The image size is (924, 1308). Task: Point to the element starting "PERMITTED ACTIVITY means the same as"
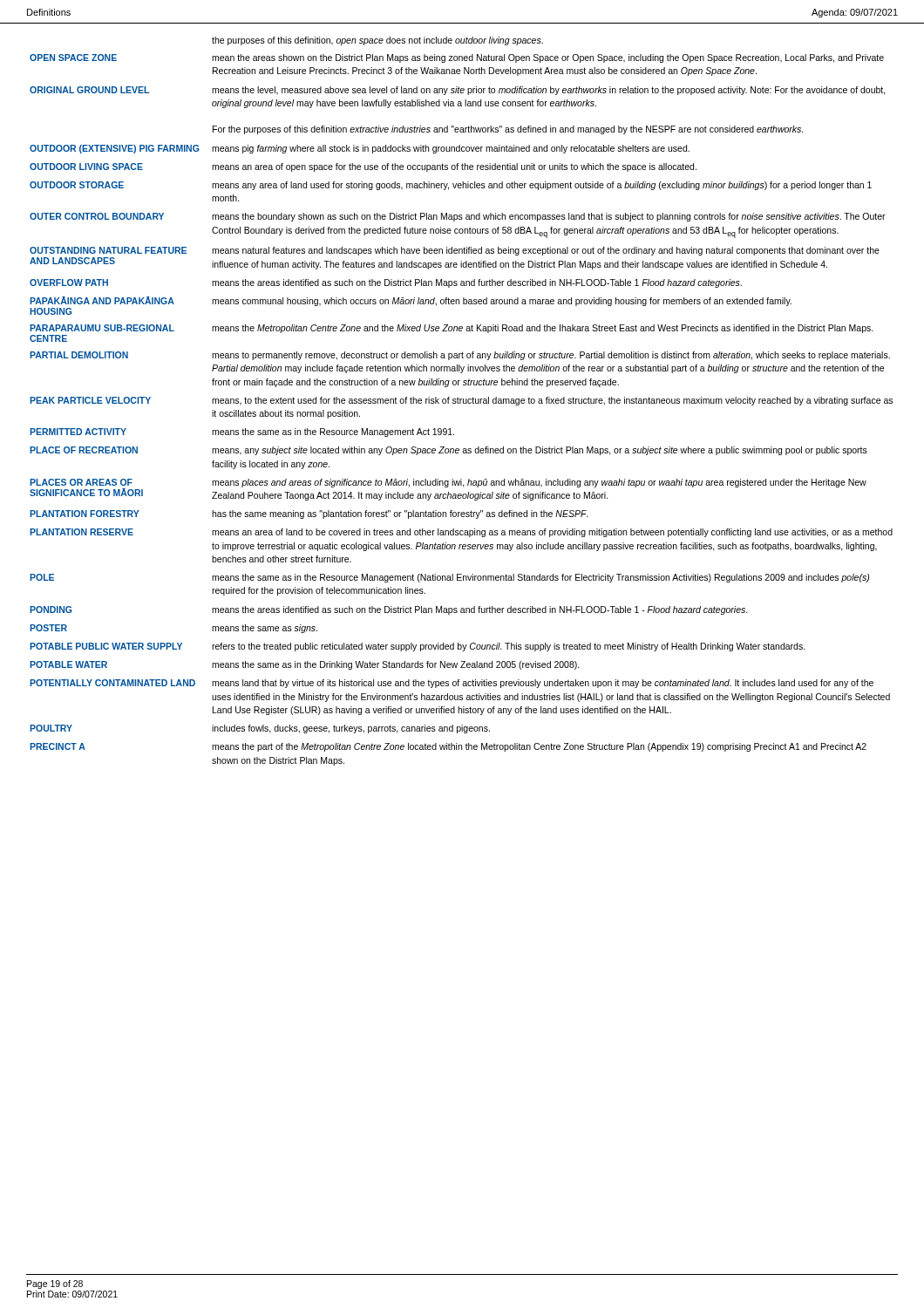pos(462,432)
